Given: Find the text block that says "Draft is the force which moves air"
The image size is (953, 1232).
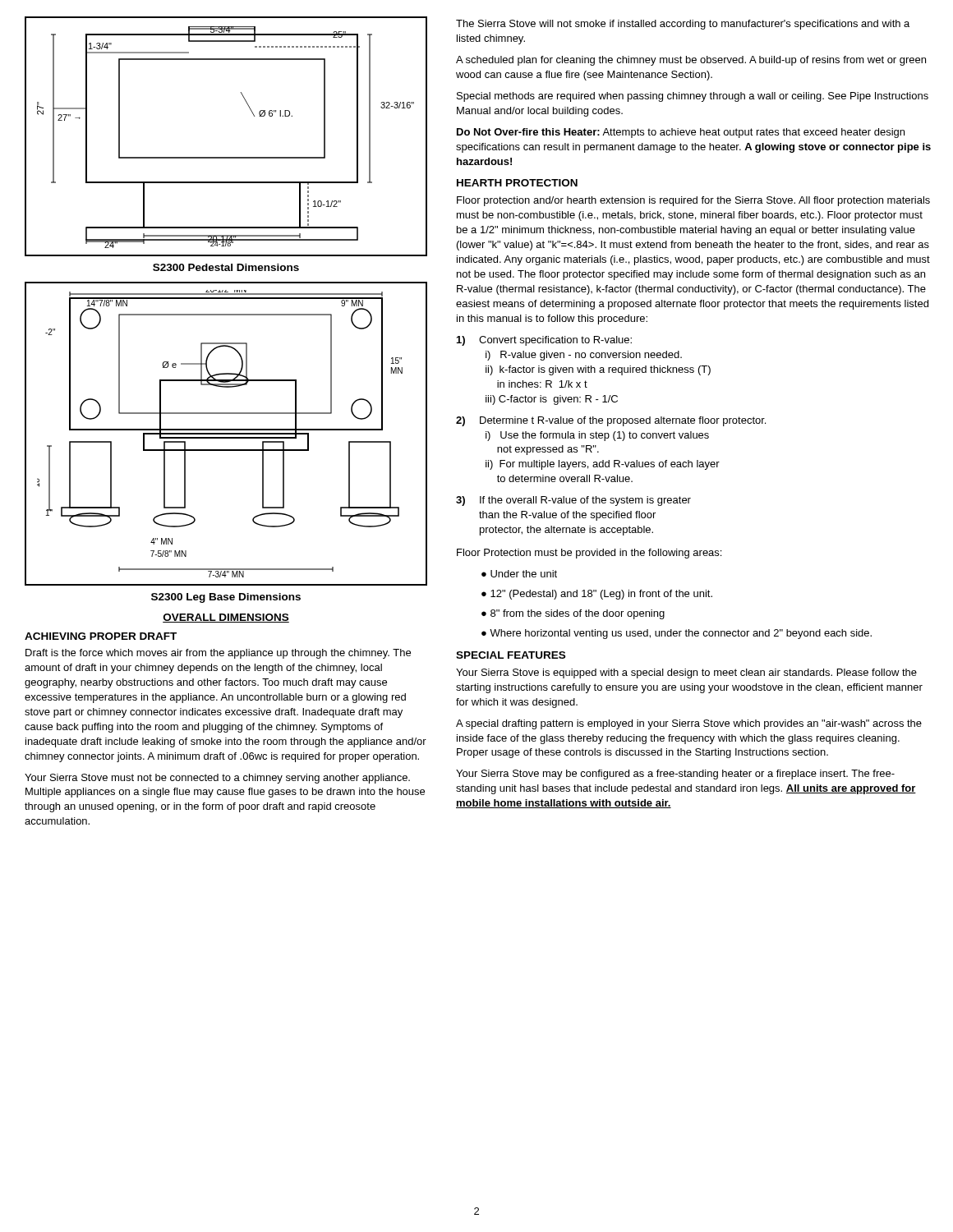Looking at the screenshot, I should (x=226, y=705).
